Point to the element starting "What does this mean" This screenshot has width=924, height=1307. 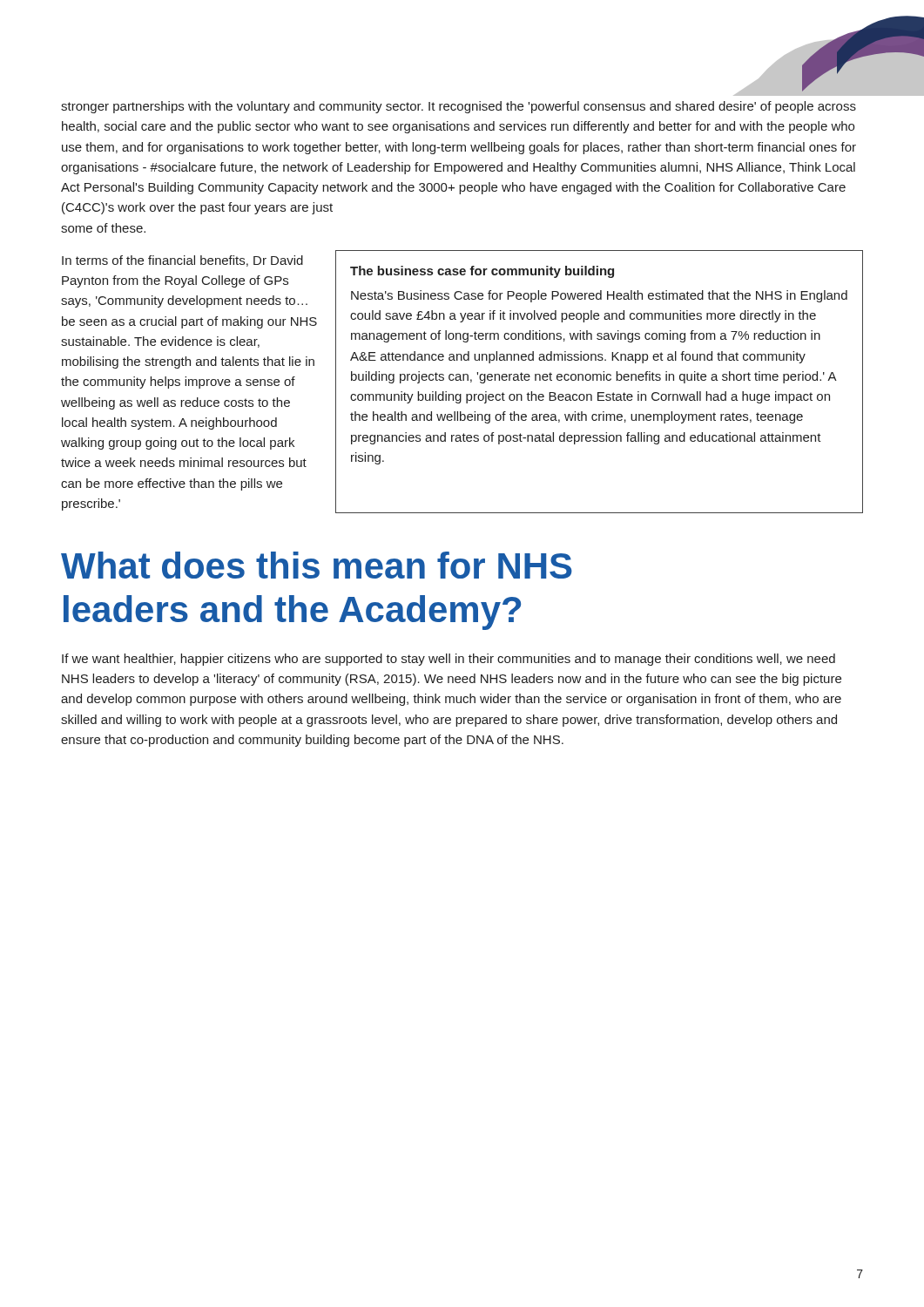(x=462, y=589)
